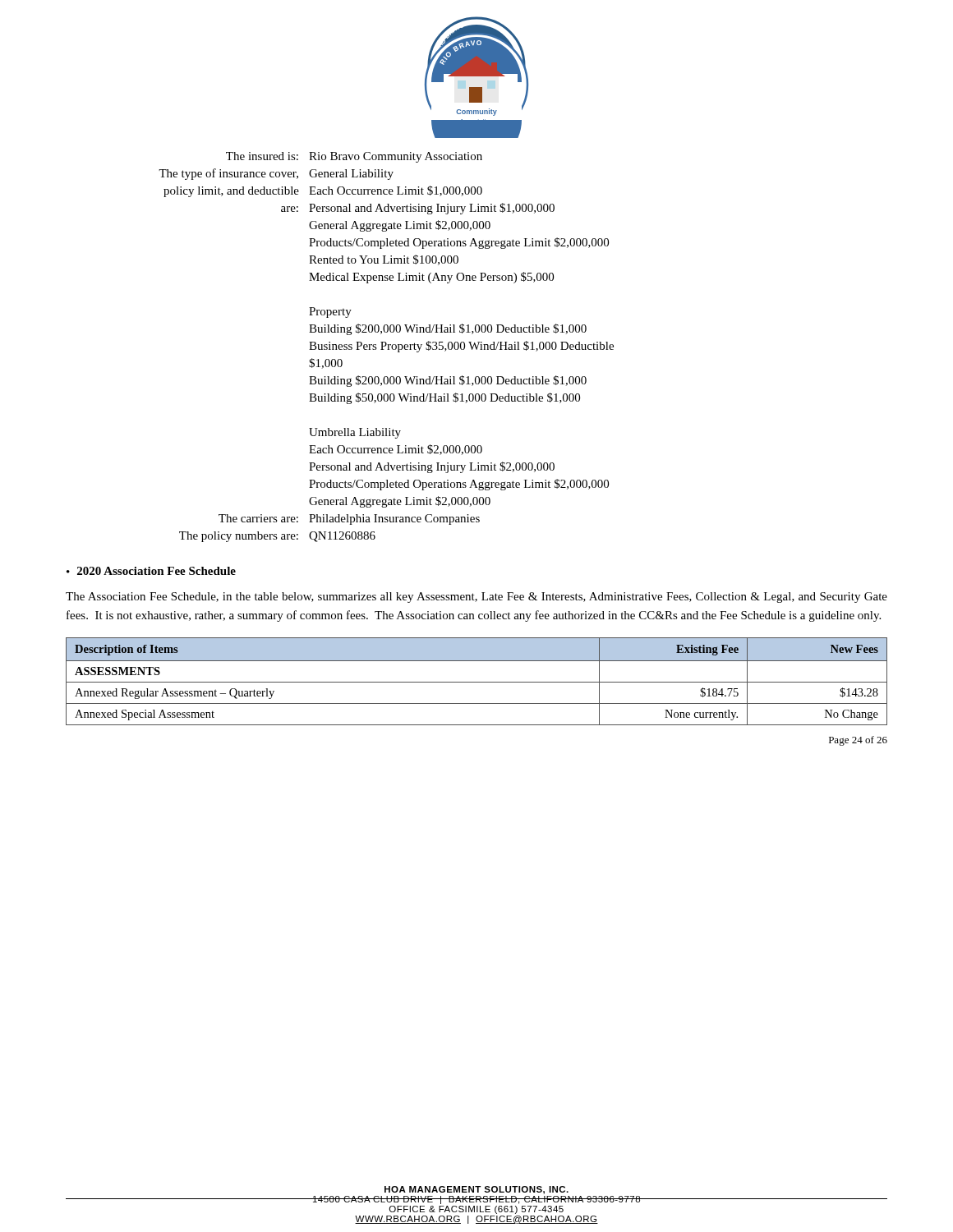Locate the block starting "The insured is: Rio Bravo Community Association"
Screen dimensions: 1232x953
click(x=476, y=346)
